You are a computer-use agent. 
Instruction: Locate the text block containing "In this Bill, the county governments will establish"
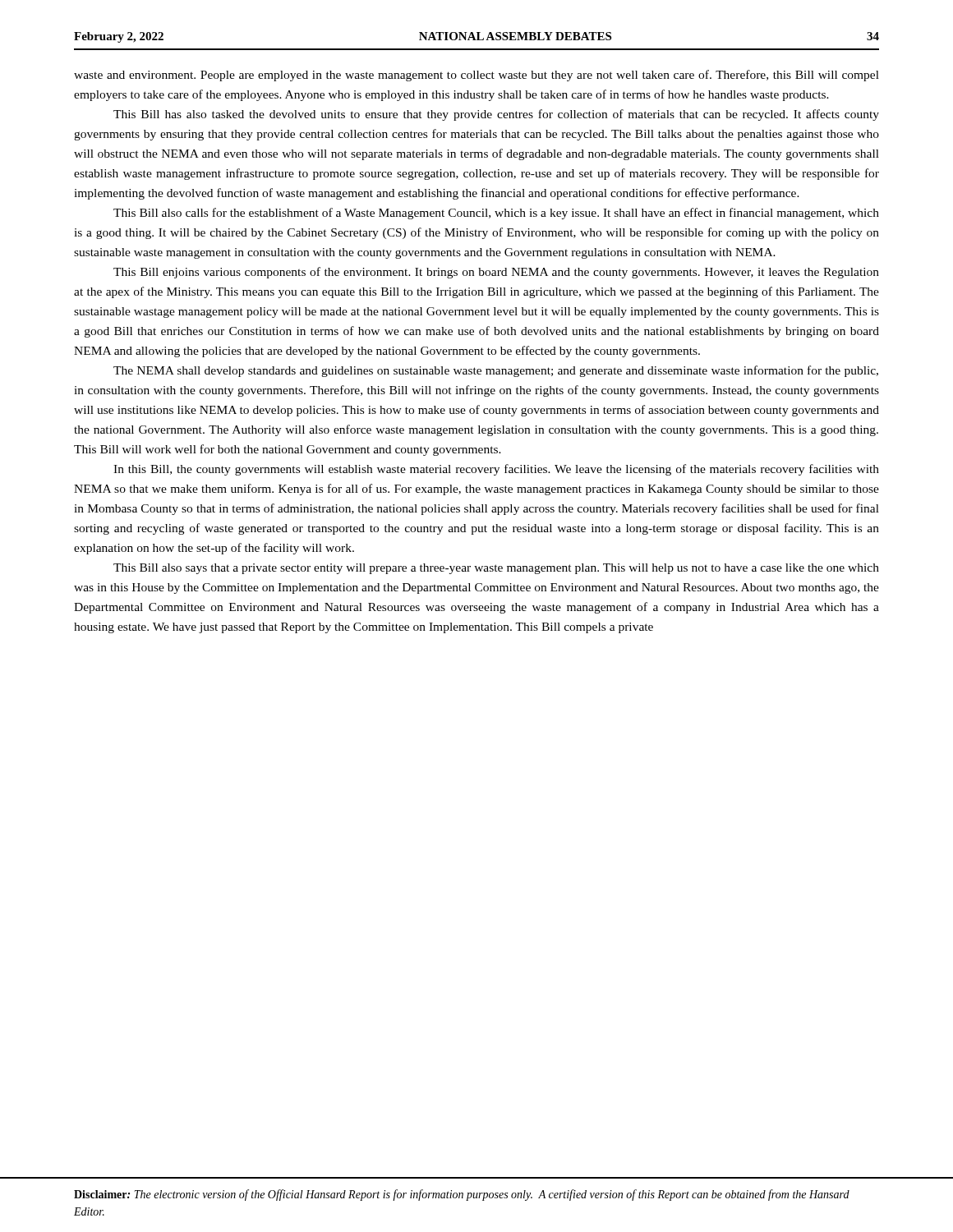pyautogui.click(x=476, y=509)
